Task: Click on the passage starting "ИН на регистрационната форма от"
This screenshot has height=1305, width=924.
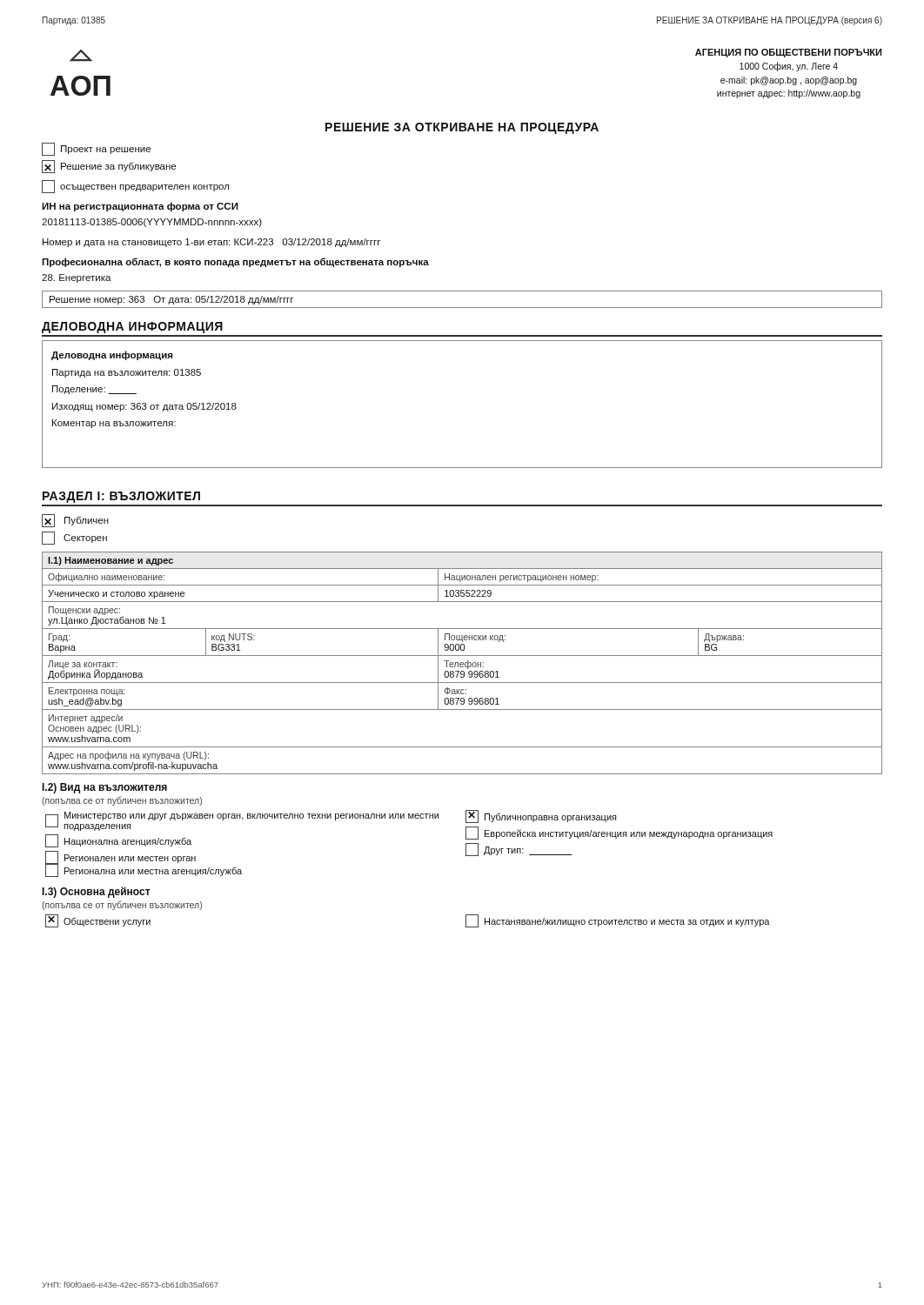Action: (140, 207)
